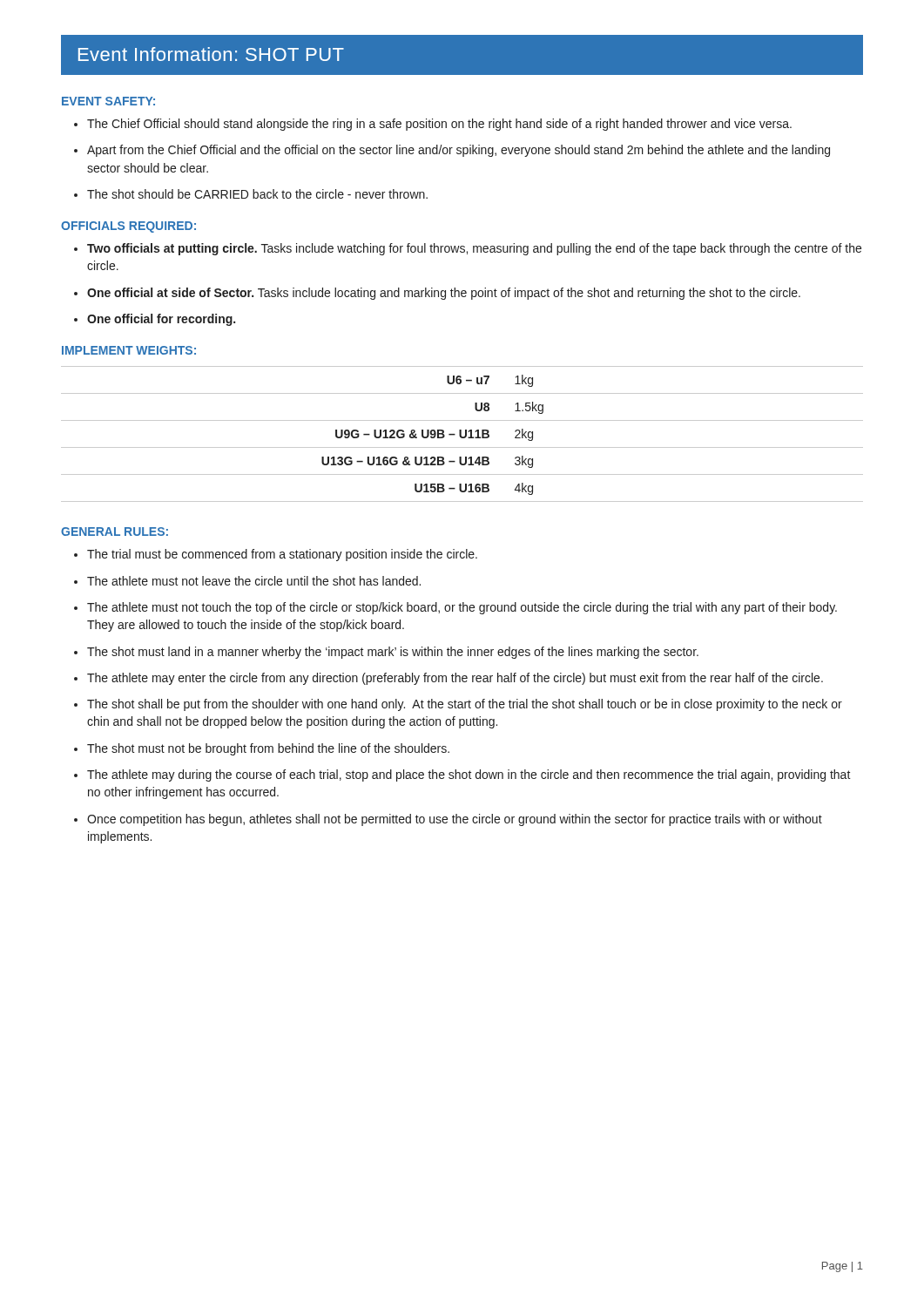Image resolution: width=924 pixels, height=1307 pixels.
Task: Select the title that says "Event Information: SHOT PUT"
Action: click(211, 54)
